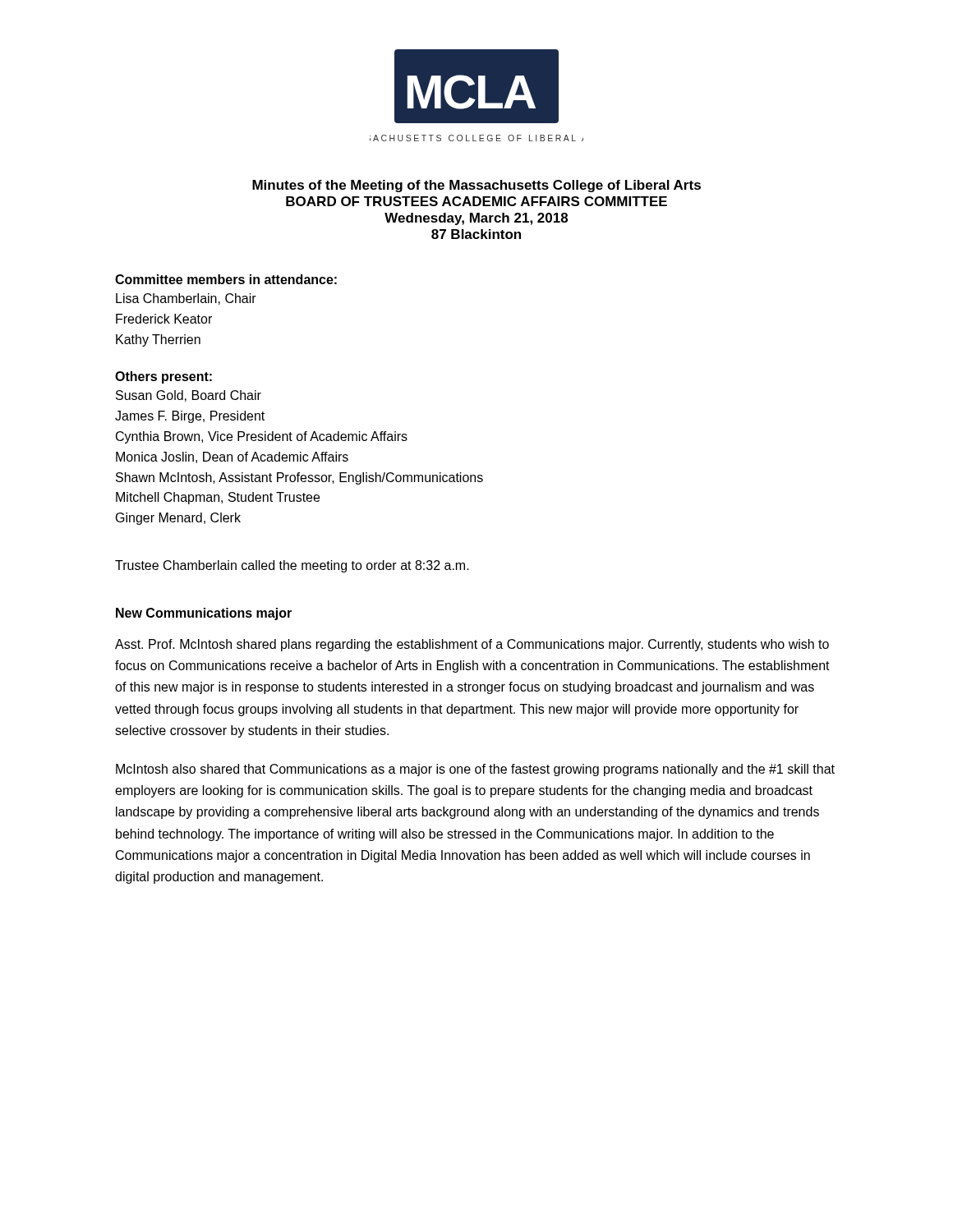
Task: Locate the text block starting "Trustee Chamberlain called the meeting"
Action: click(x=292, y=565)
